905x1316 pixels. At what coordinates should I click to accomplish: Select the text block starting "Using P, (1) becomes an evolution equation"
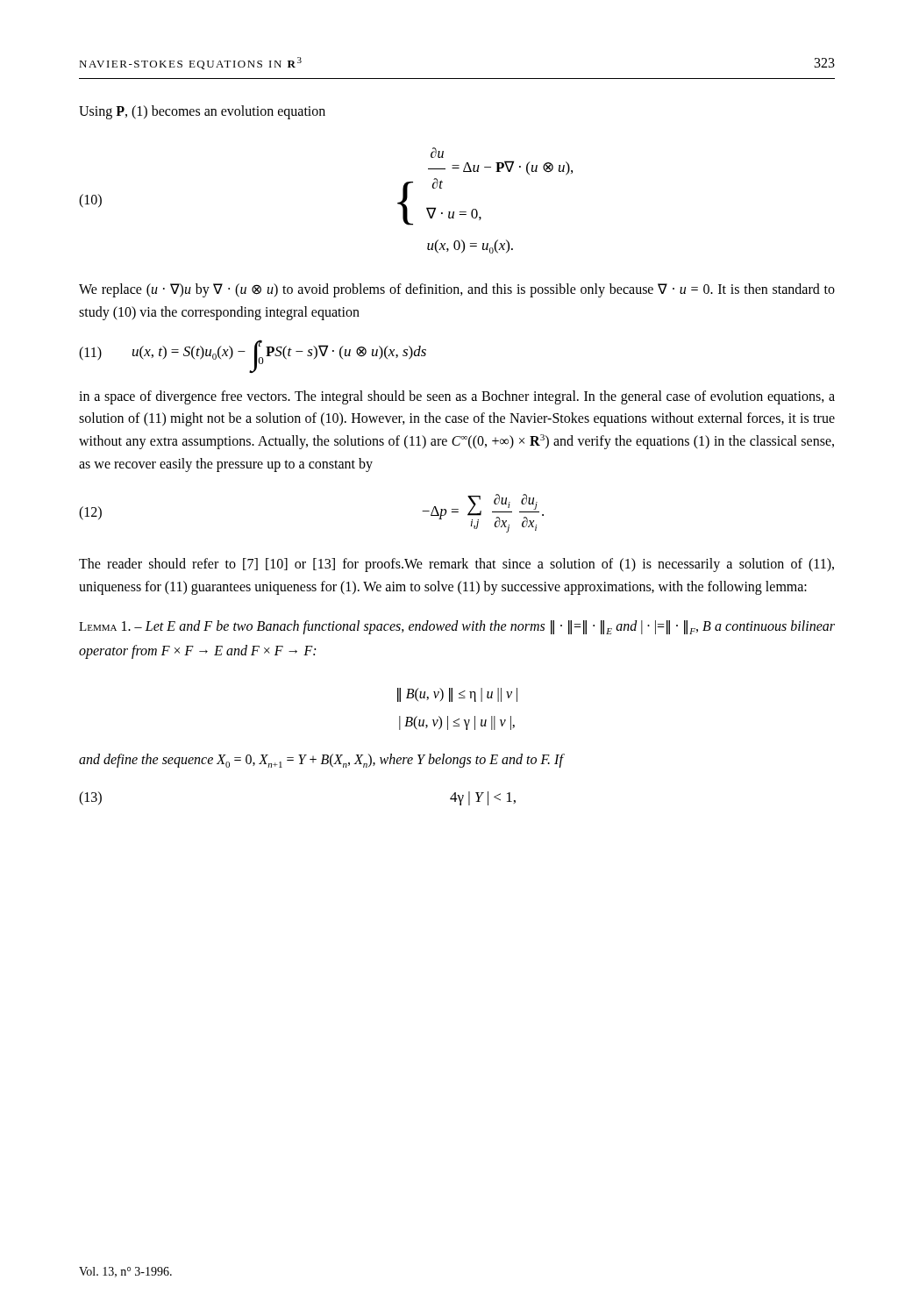(202, 112)
